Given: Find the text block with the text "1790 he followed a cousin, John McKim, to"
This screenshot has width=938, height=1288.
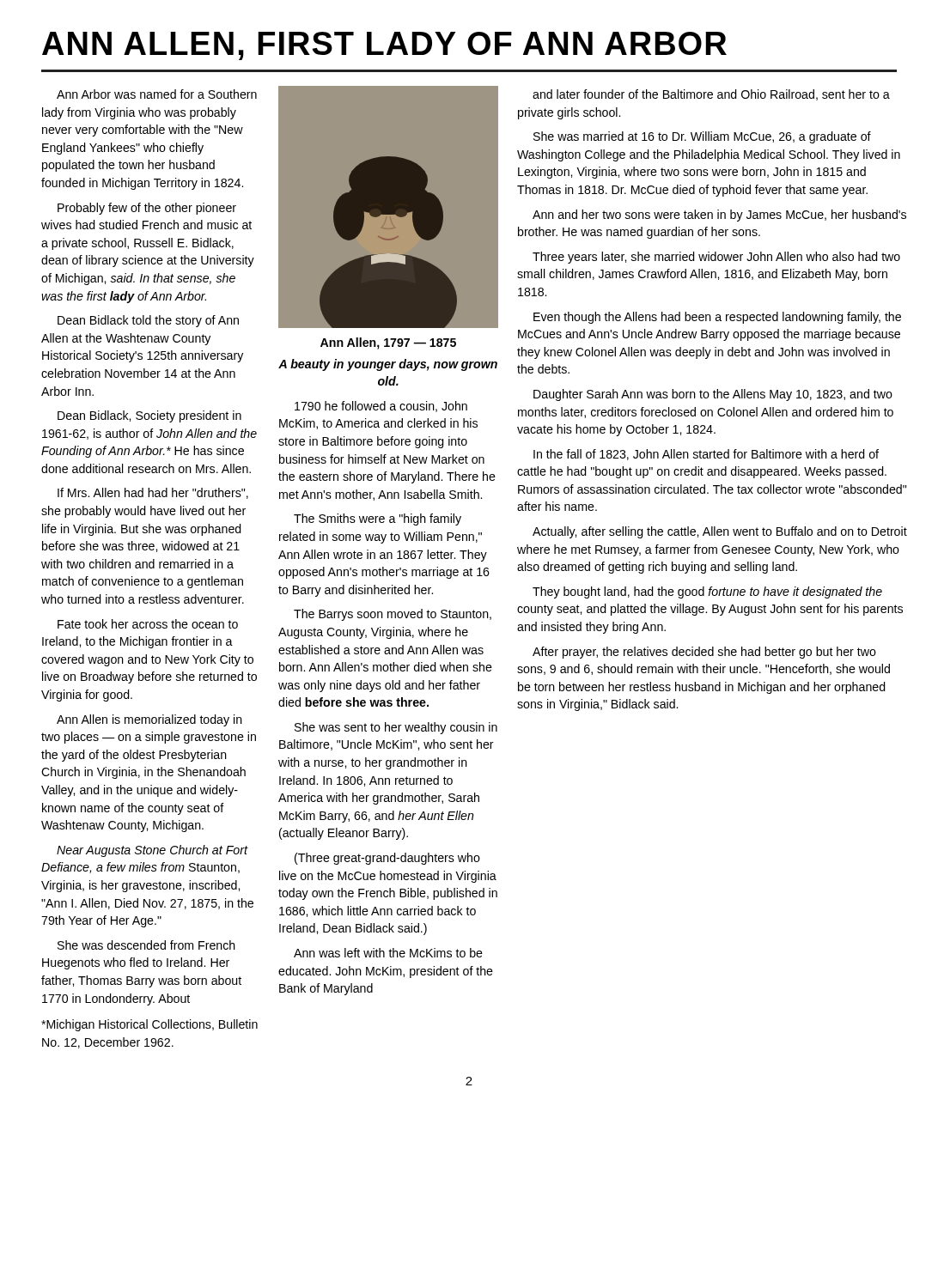Looking at the screenshot, I should click(388, 697).
